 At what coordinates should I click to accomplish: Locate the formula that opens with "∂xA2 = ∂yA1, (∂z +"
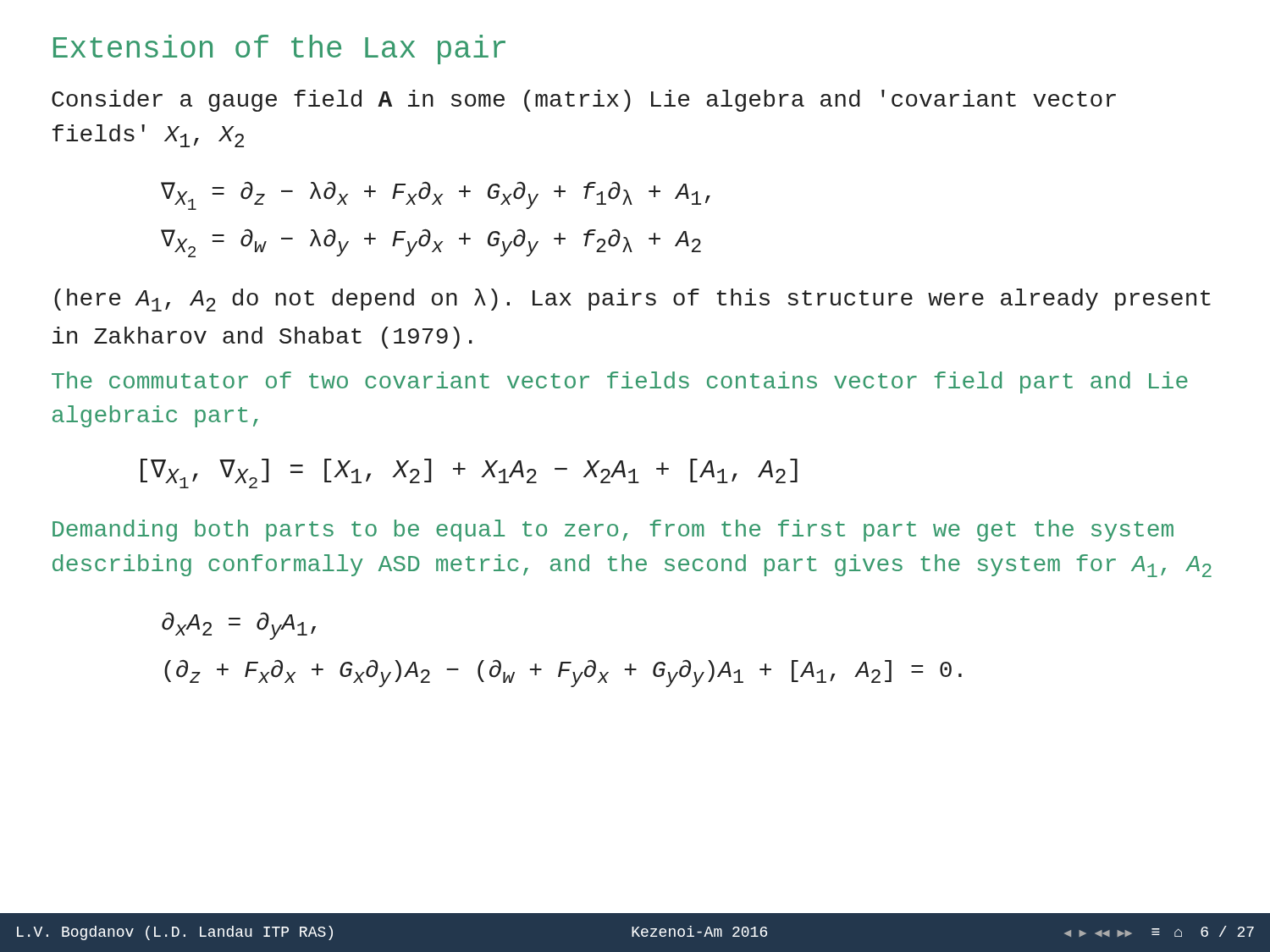point(690,649)
